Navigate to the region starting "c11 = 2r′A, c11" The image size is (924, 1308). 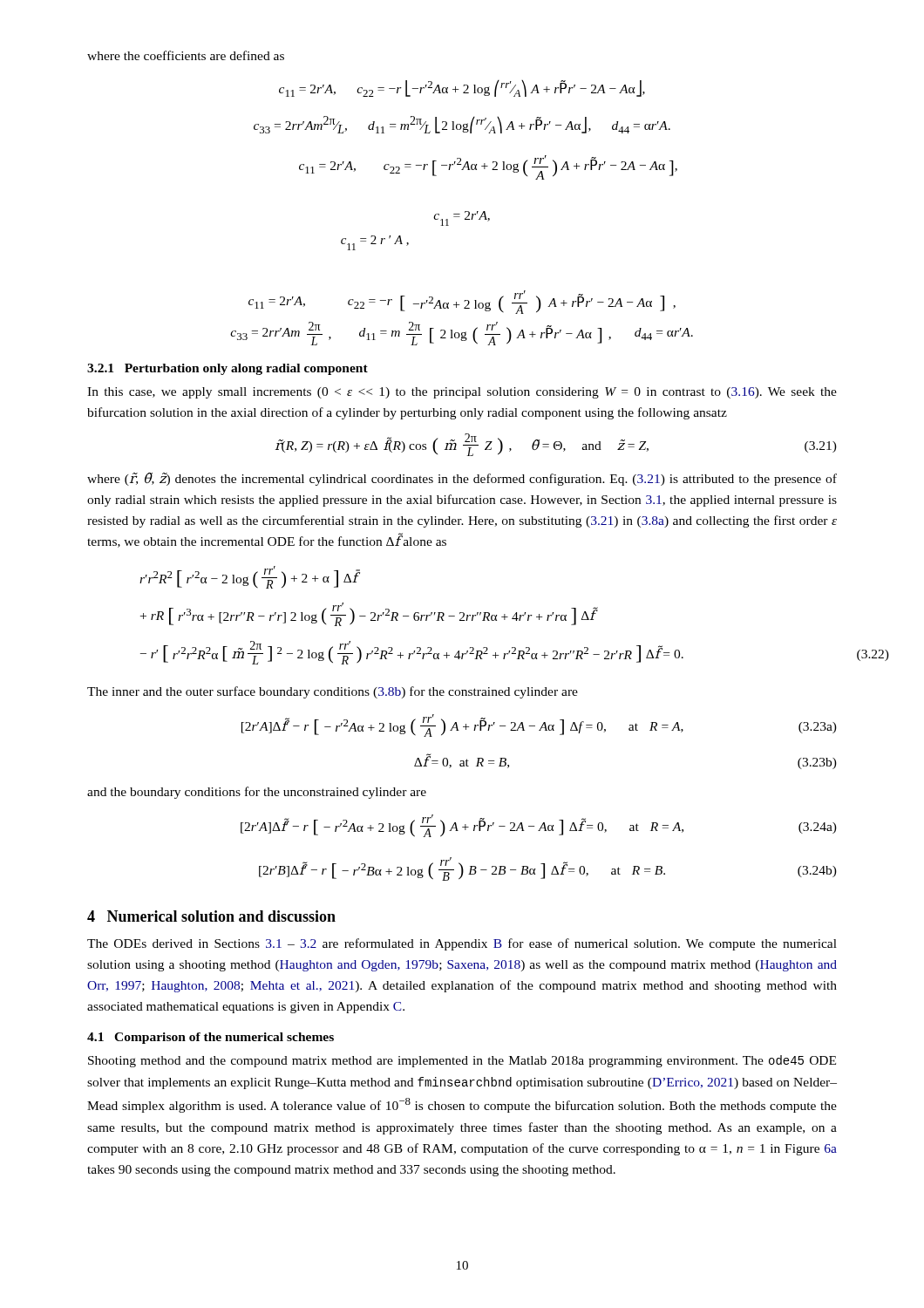[462, 218]
